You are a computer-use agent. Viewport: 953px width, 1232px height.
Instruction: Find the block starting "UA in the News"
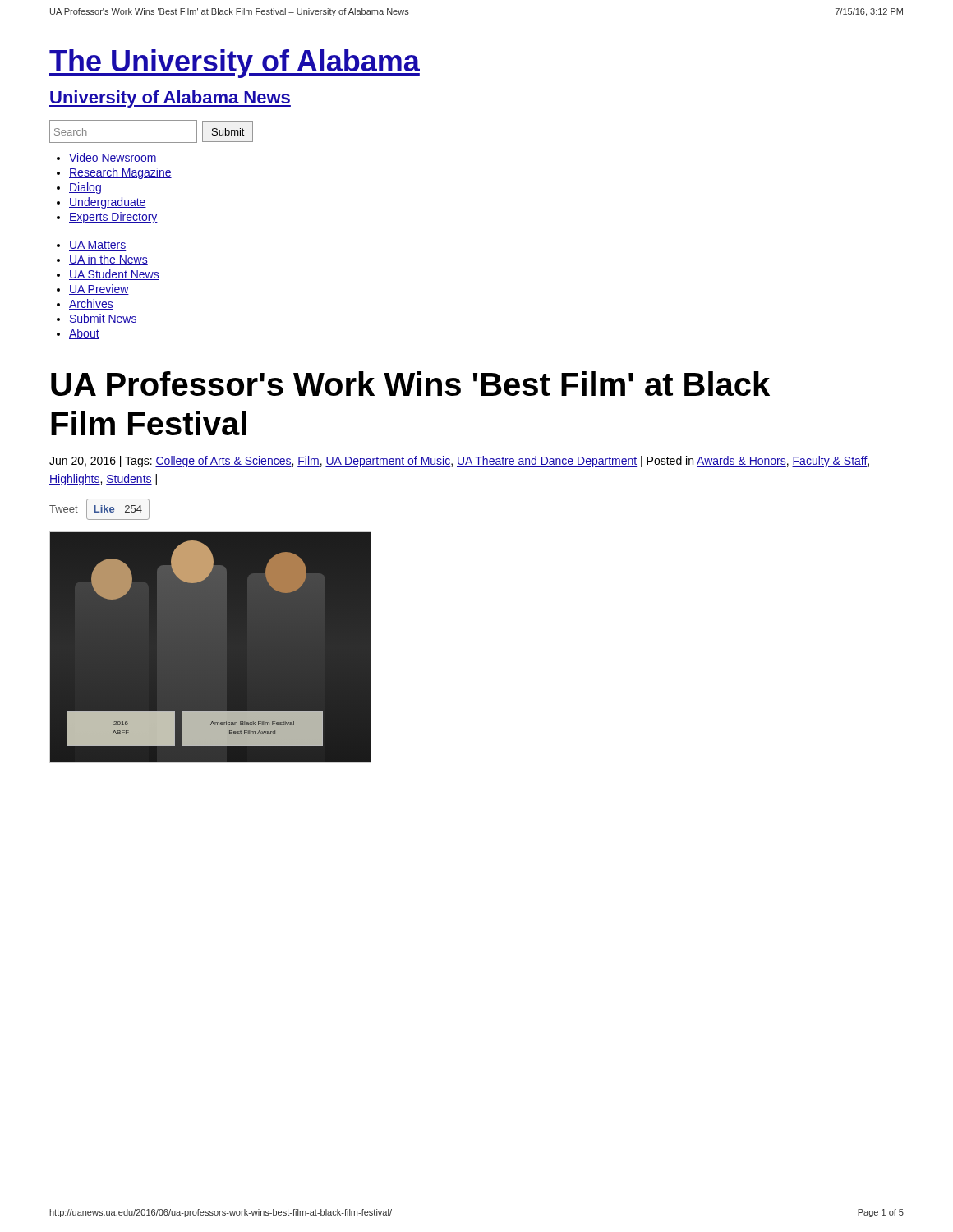pyautogui.click(x=108, y=260)
